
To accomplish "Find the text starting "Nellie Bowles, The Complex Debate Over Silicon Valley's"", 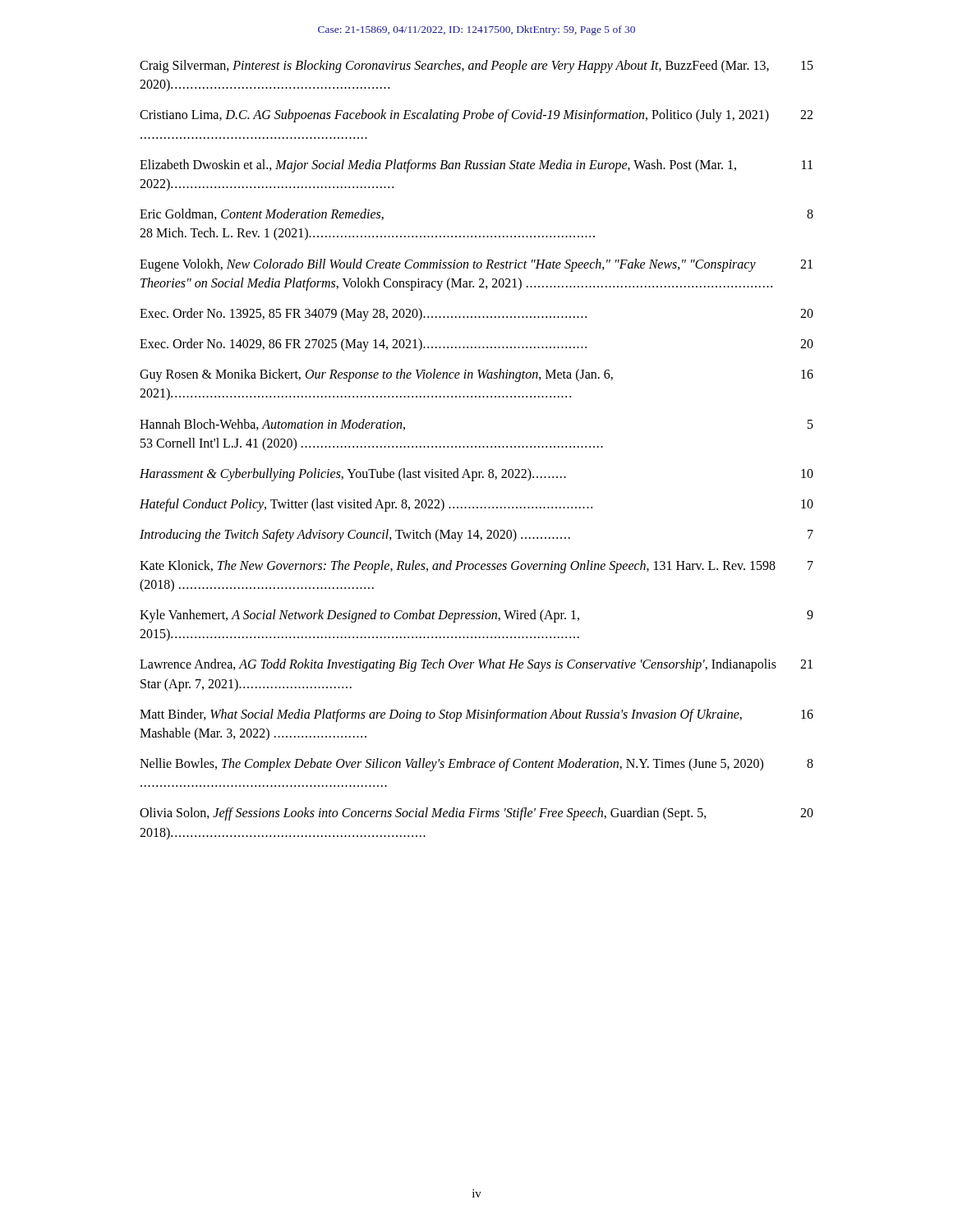I will coord(476,773).
